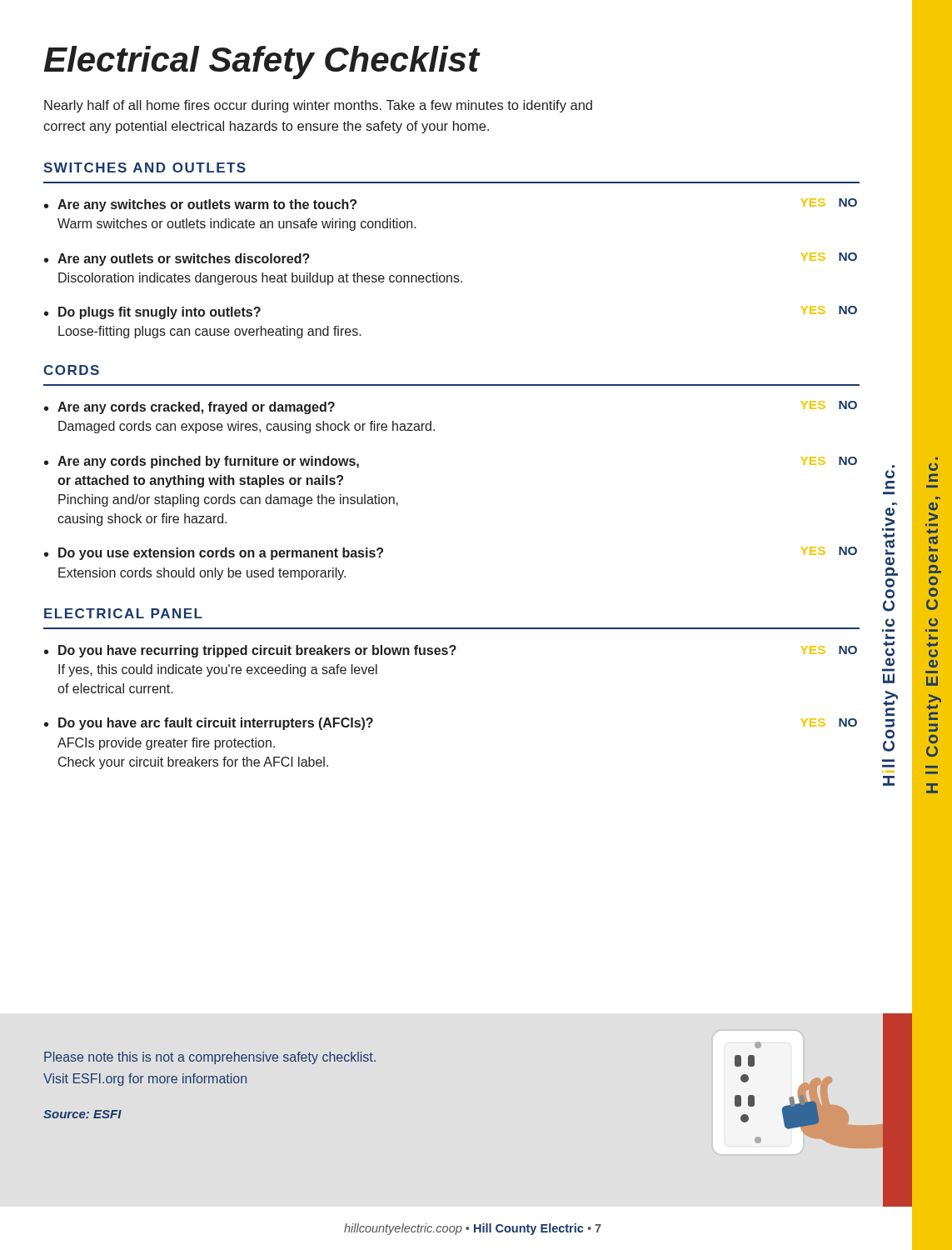Screen dimensions: 1250x952
Task: Click on the region starting "Electrical Safety Checklist"
Action: [261, 60]
